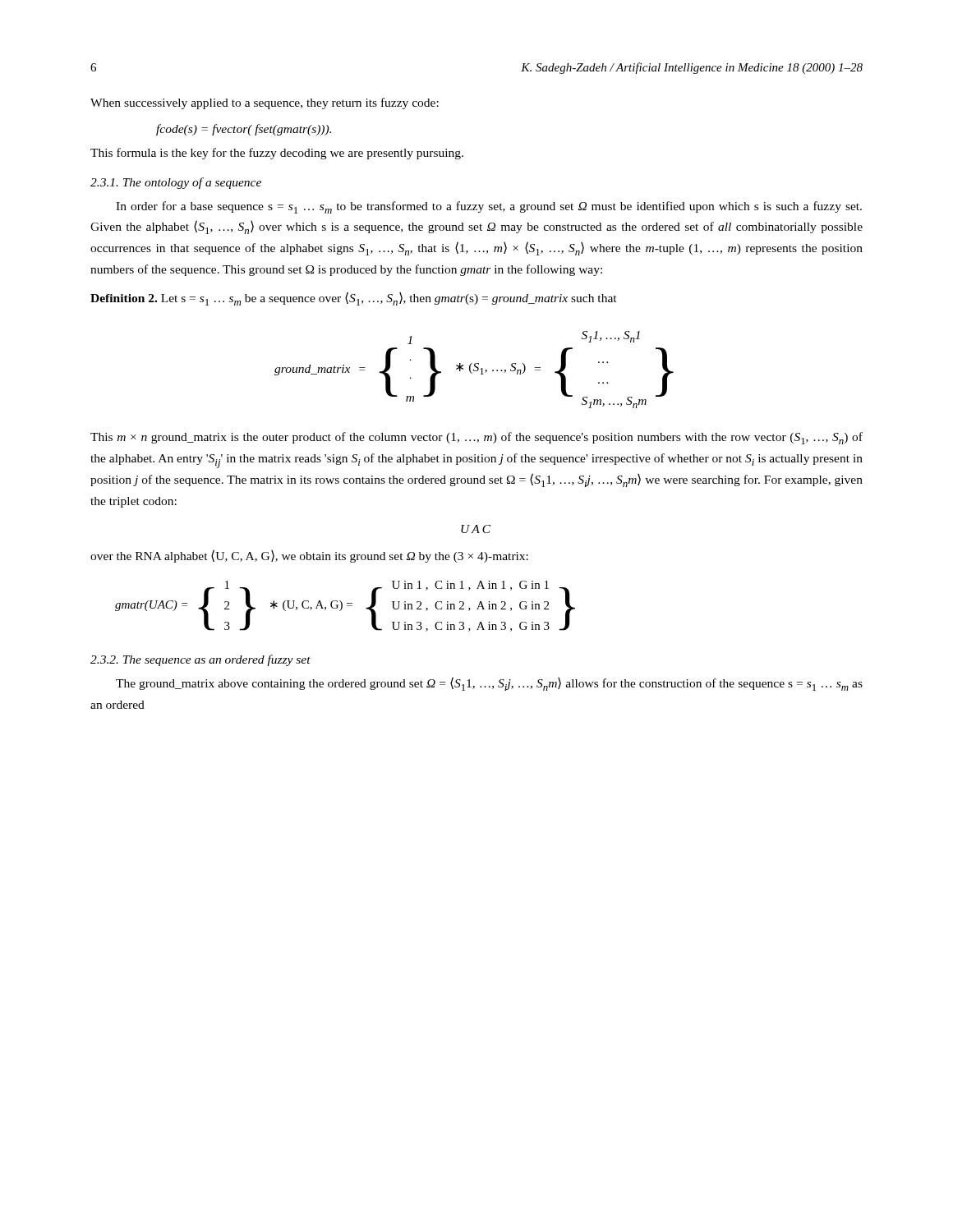
Task: Click on the passage starting "This m × n ground_matrix"
Action: 476,469
